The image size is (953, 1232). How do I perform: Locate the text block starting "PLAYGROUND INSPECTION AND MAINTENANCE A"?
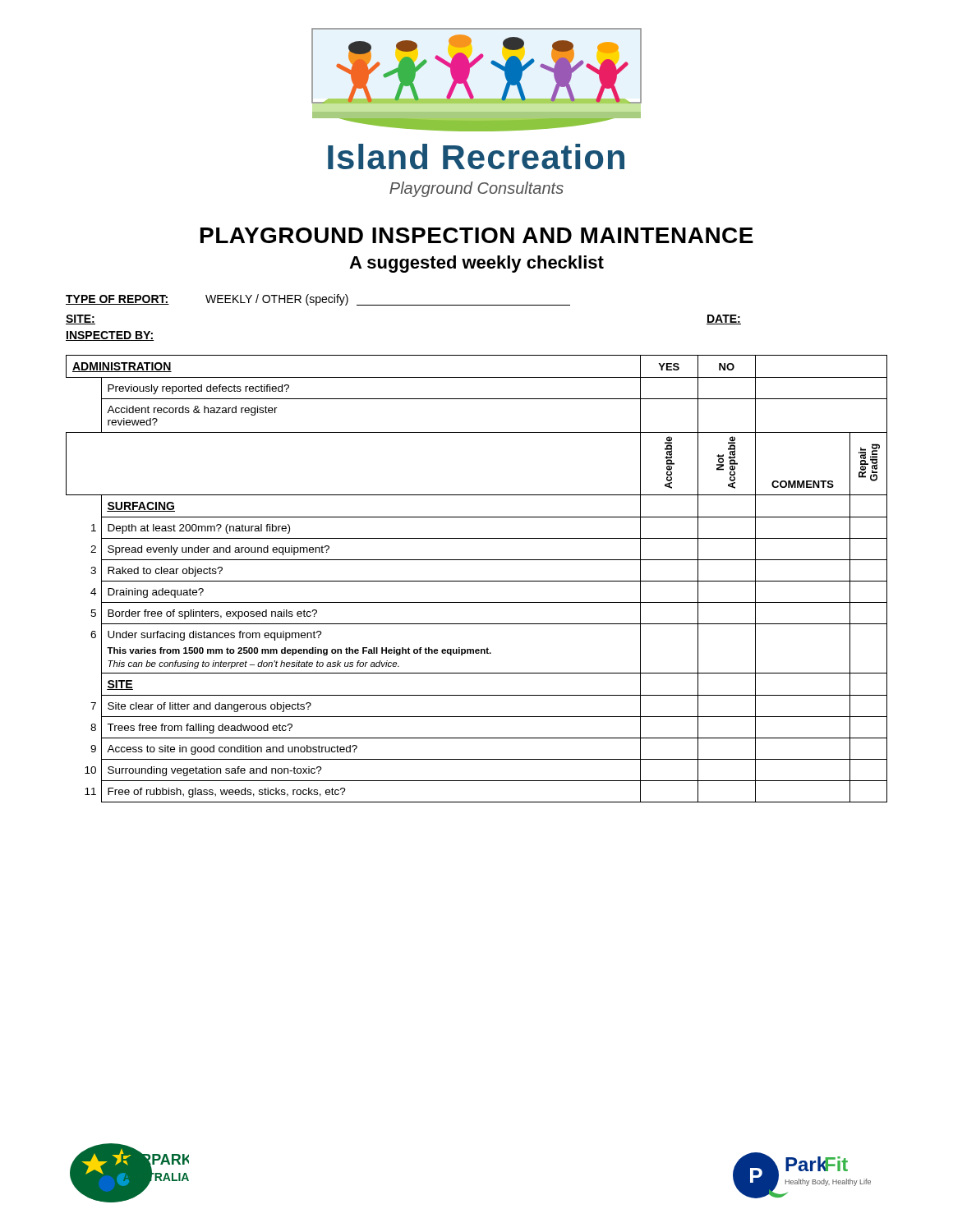coord(476,248)
